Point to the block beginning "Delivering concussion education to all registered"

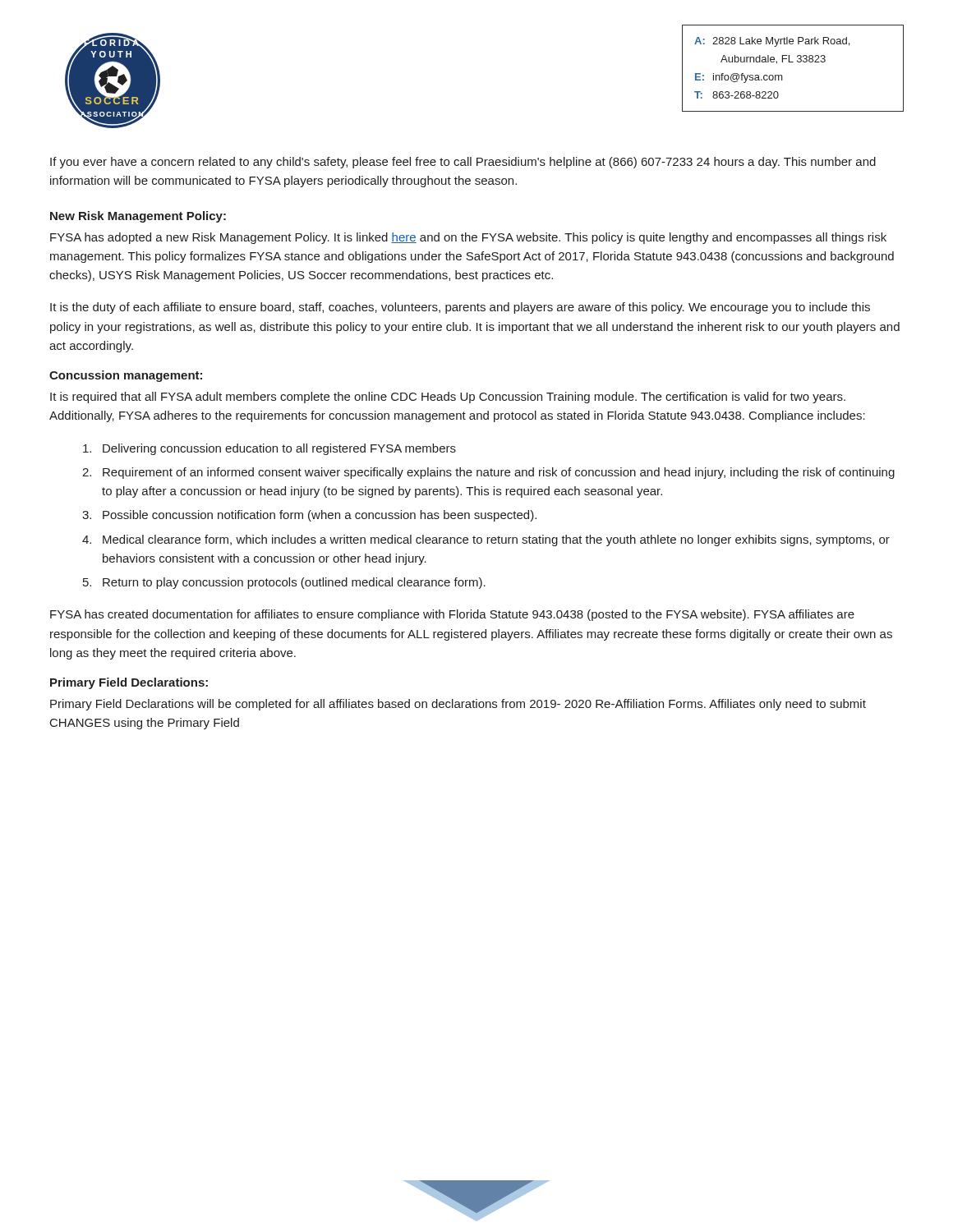269,449
